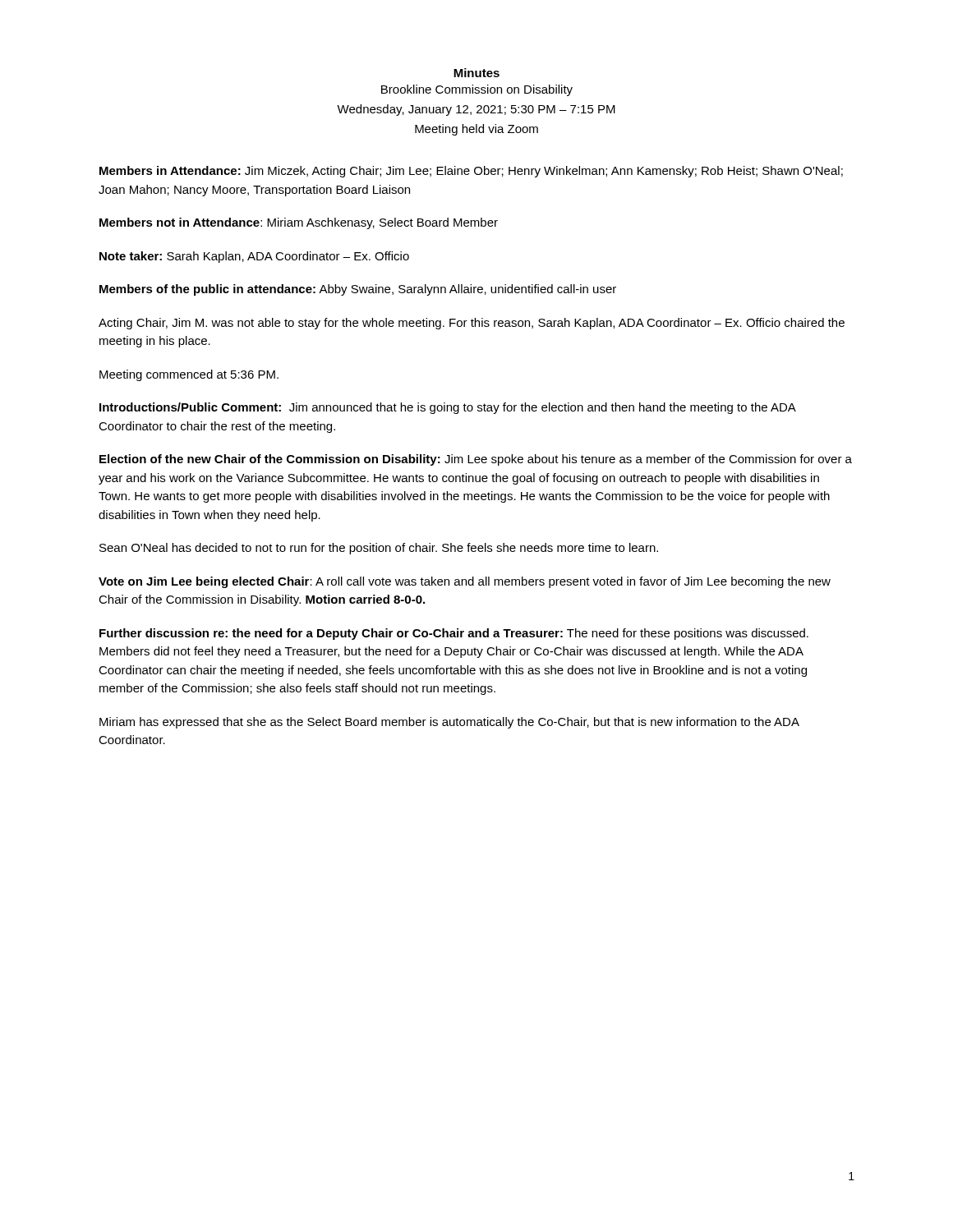Point to the passage starting "Members of the public in attendance: Abby"
Screen dimensions: 1232x953
coord(357,289)
